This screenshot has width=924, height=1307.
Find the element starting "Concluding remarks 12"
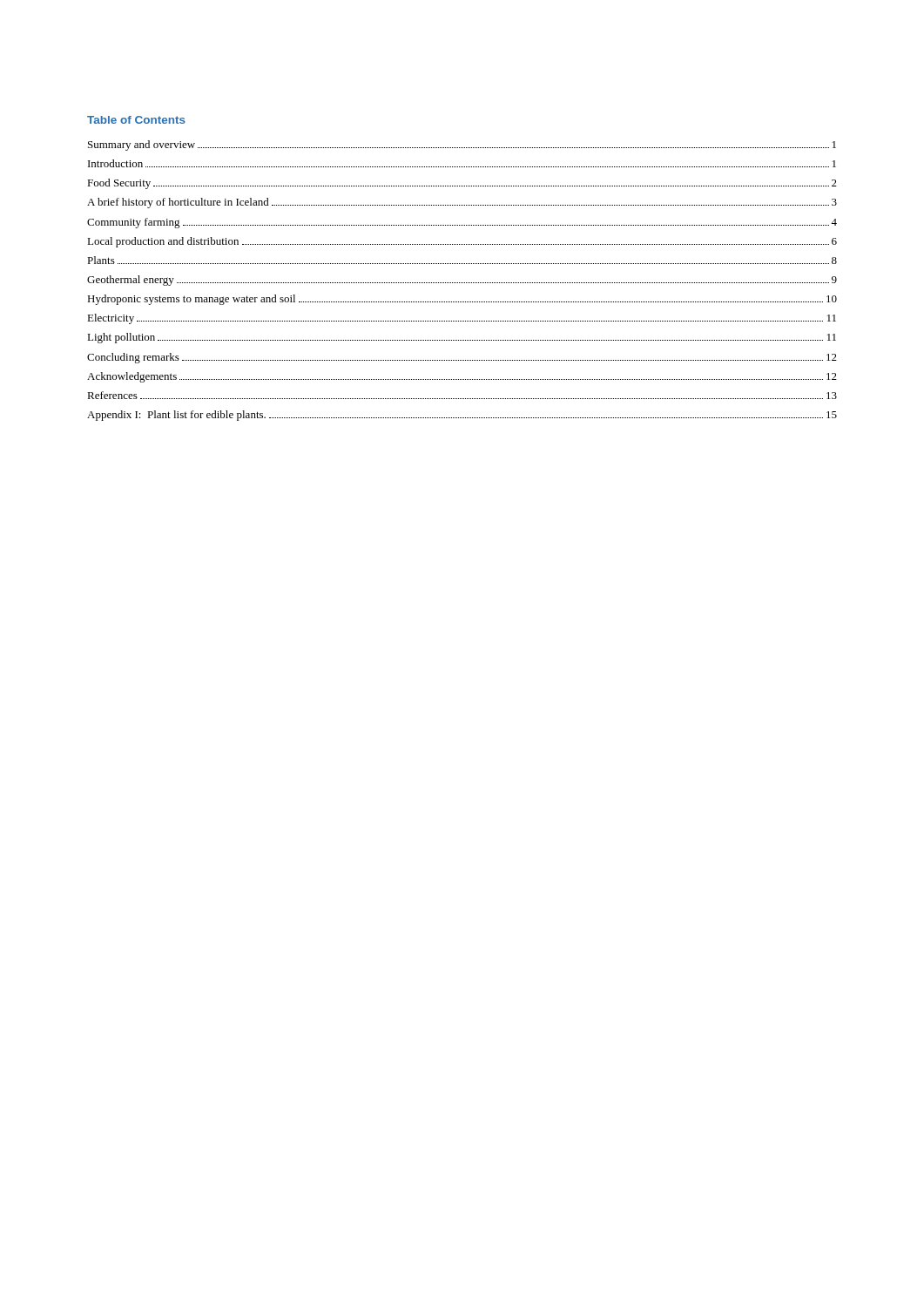click(x=462, y=357)
